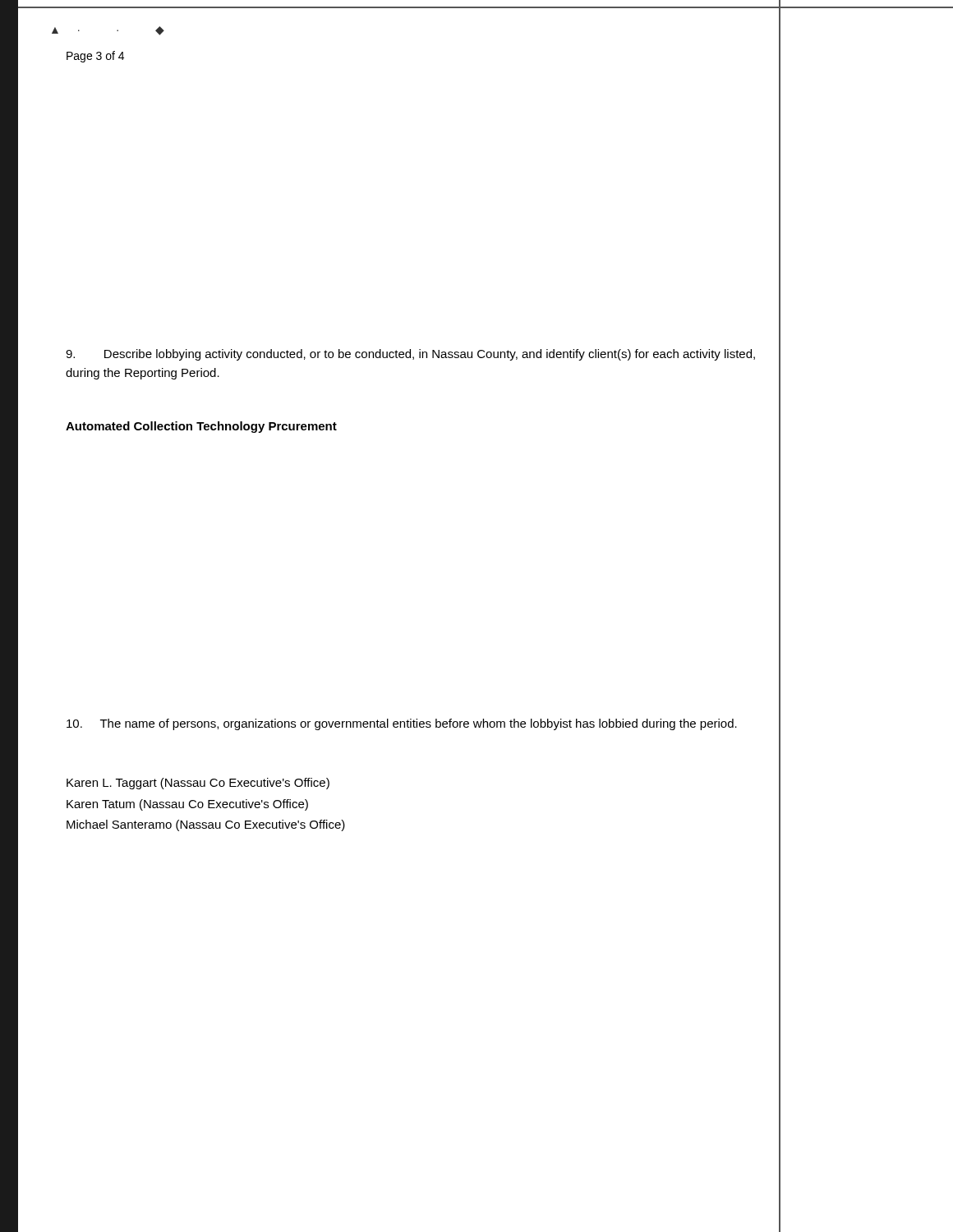Viewport: 953px width, 1232px height.
Task: Navigate to the passage starting "Karen L. Taggart (Nassau Co Executive's"
Action: (206, 803)
